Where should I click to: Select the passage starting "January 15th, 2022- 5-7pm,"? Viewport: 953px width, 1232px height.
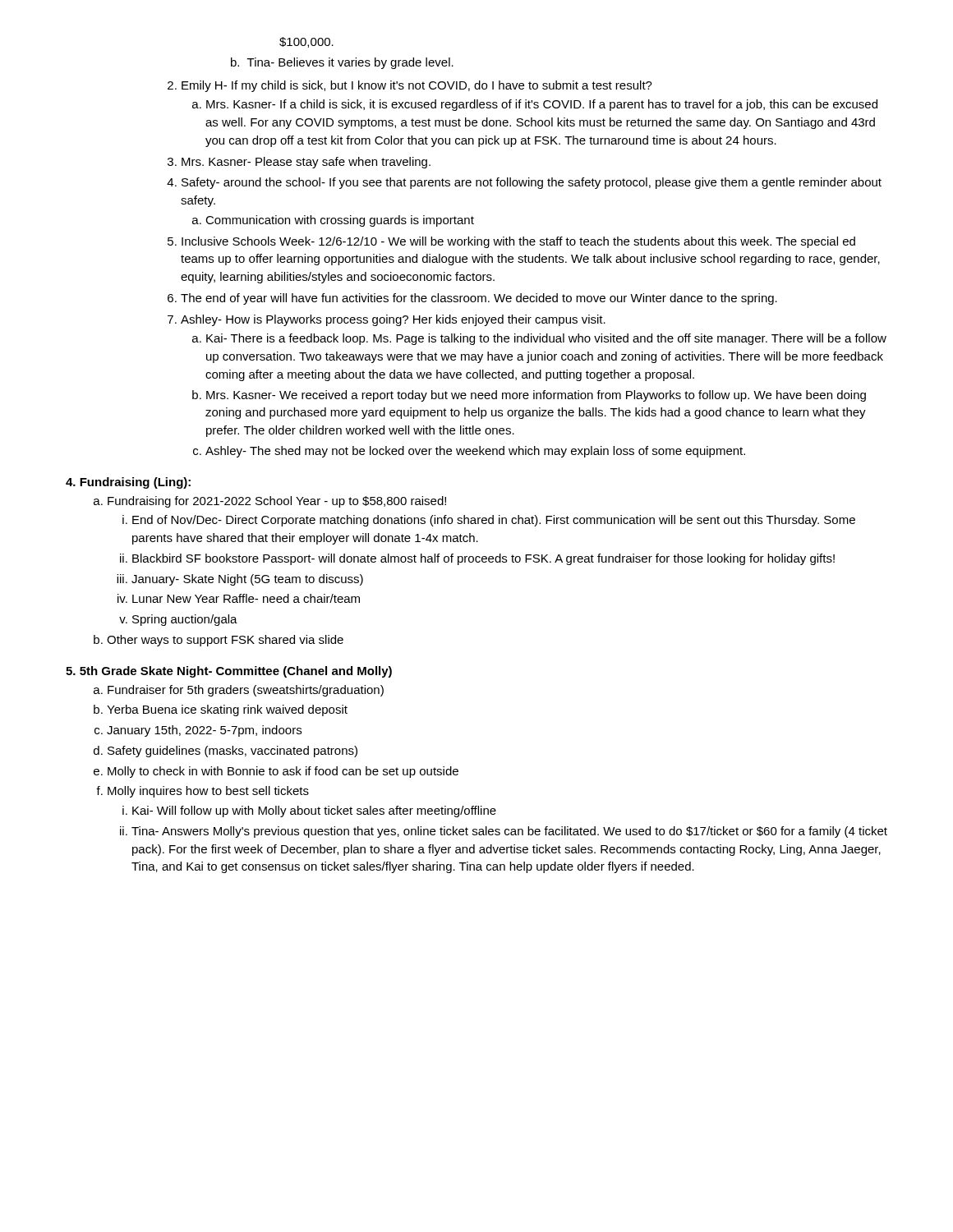pos(204,730)
